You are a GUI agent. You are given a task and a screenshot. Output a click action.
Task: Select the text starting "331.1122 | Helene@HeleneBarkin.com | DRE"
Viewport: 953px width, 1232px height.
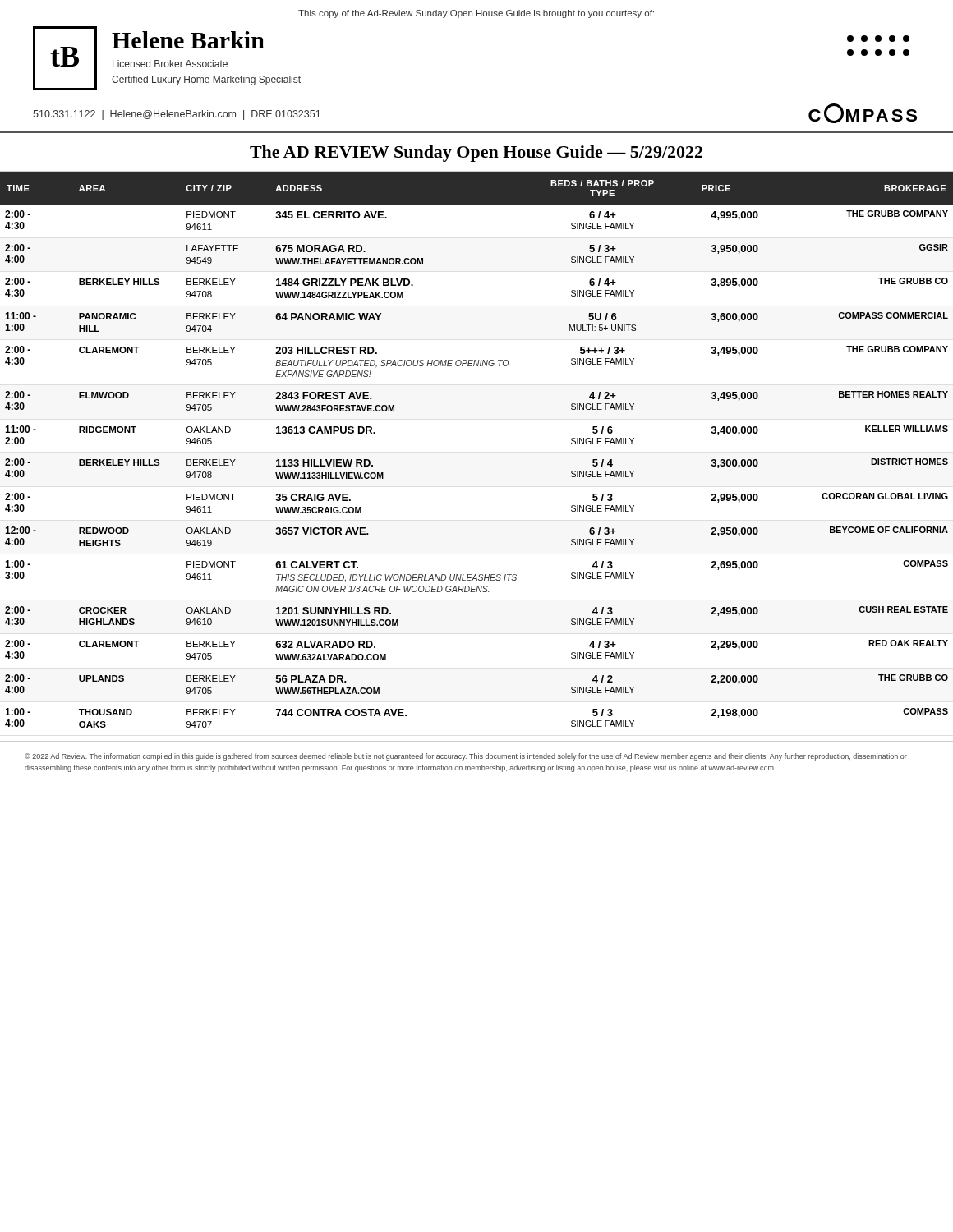pyautogui.click(x=177, y=114)
